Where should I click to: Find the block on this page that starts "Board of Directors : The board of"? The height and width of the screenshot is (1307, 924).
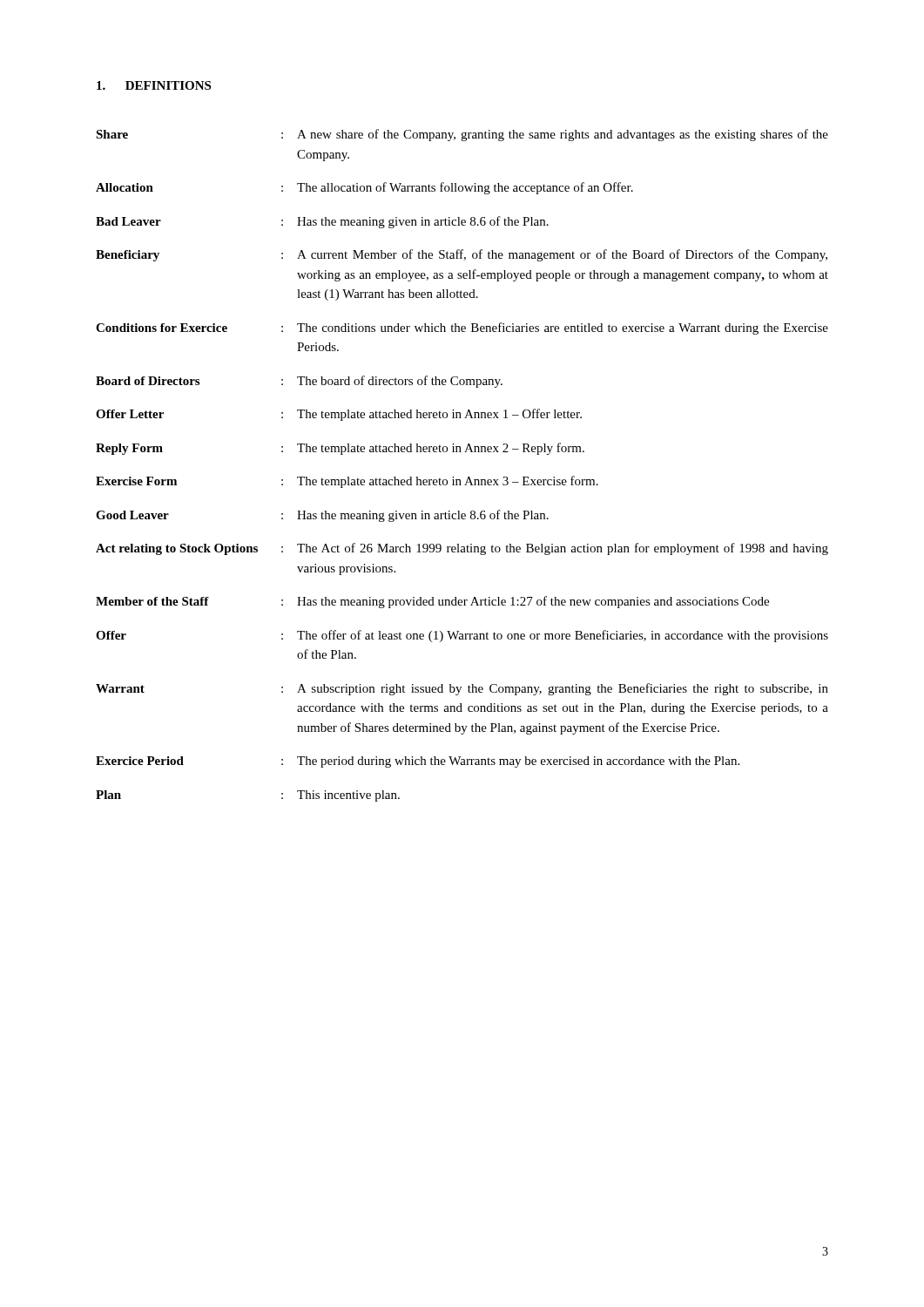(462, 381)
